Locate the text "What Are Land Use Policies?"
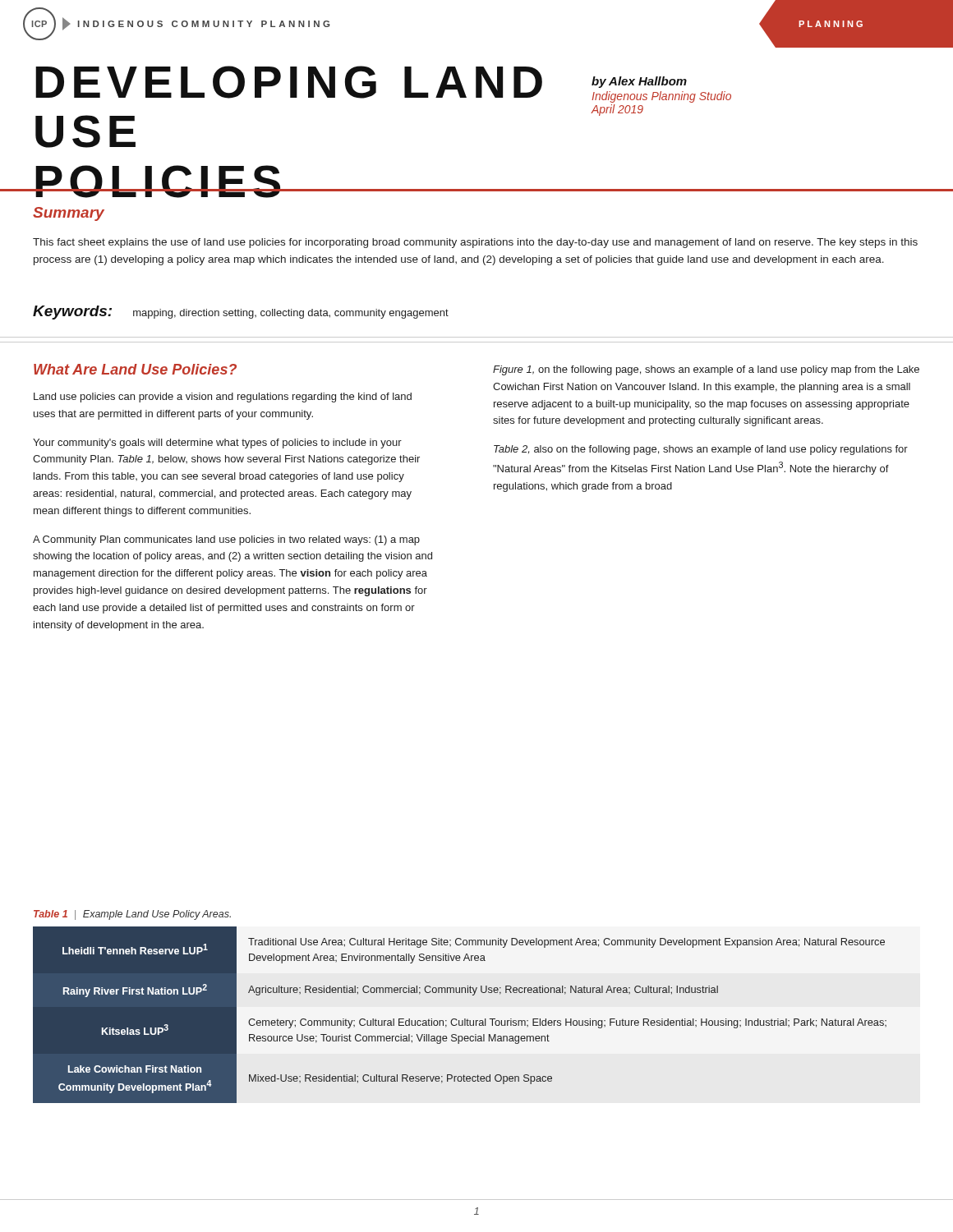 pos(234,370)
